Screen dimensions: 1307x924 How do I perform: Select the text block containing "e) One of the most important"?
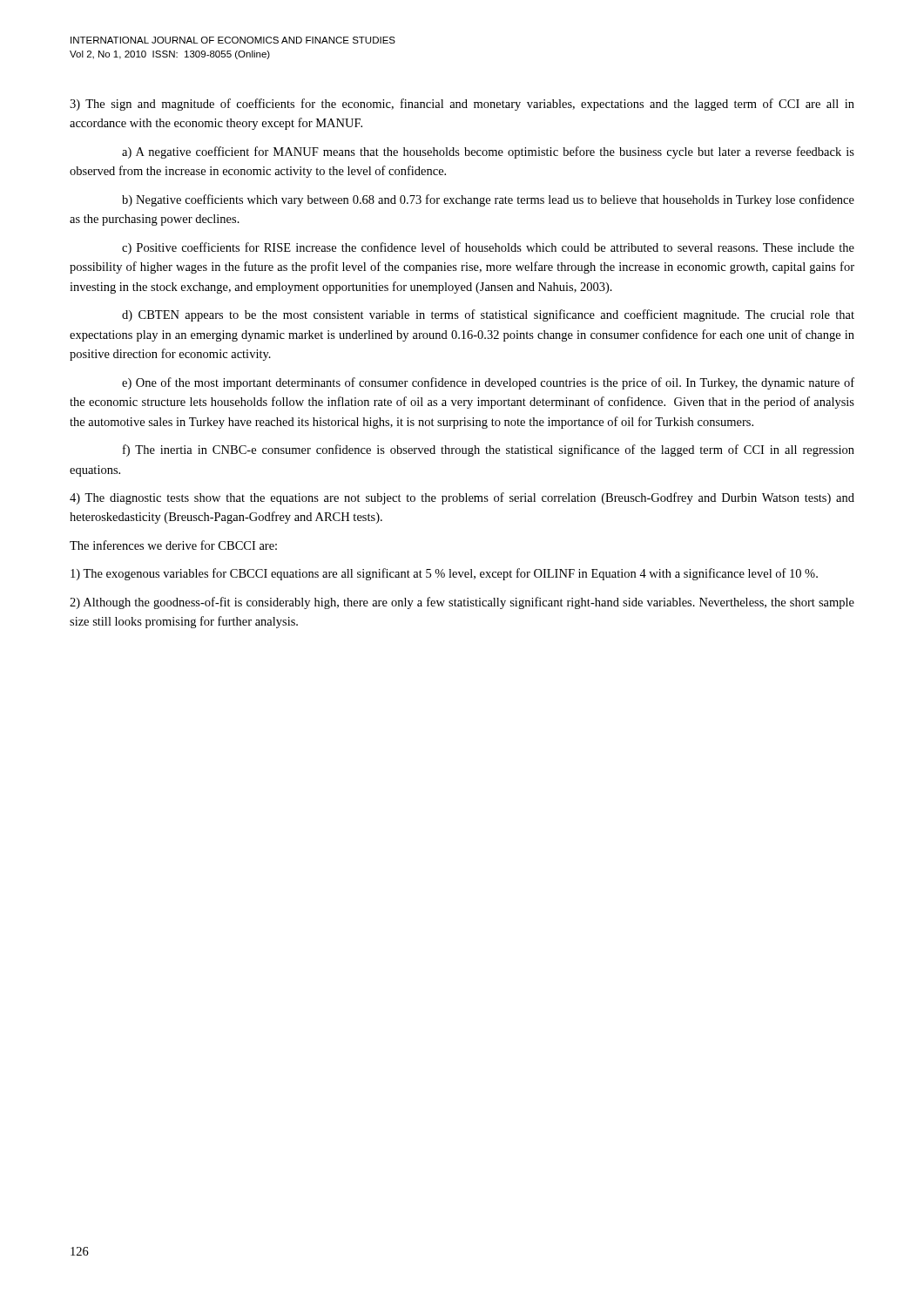click(462, 402)
